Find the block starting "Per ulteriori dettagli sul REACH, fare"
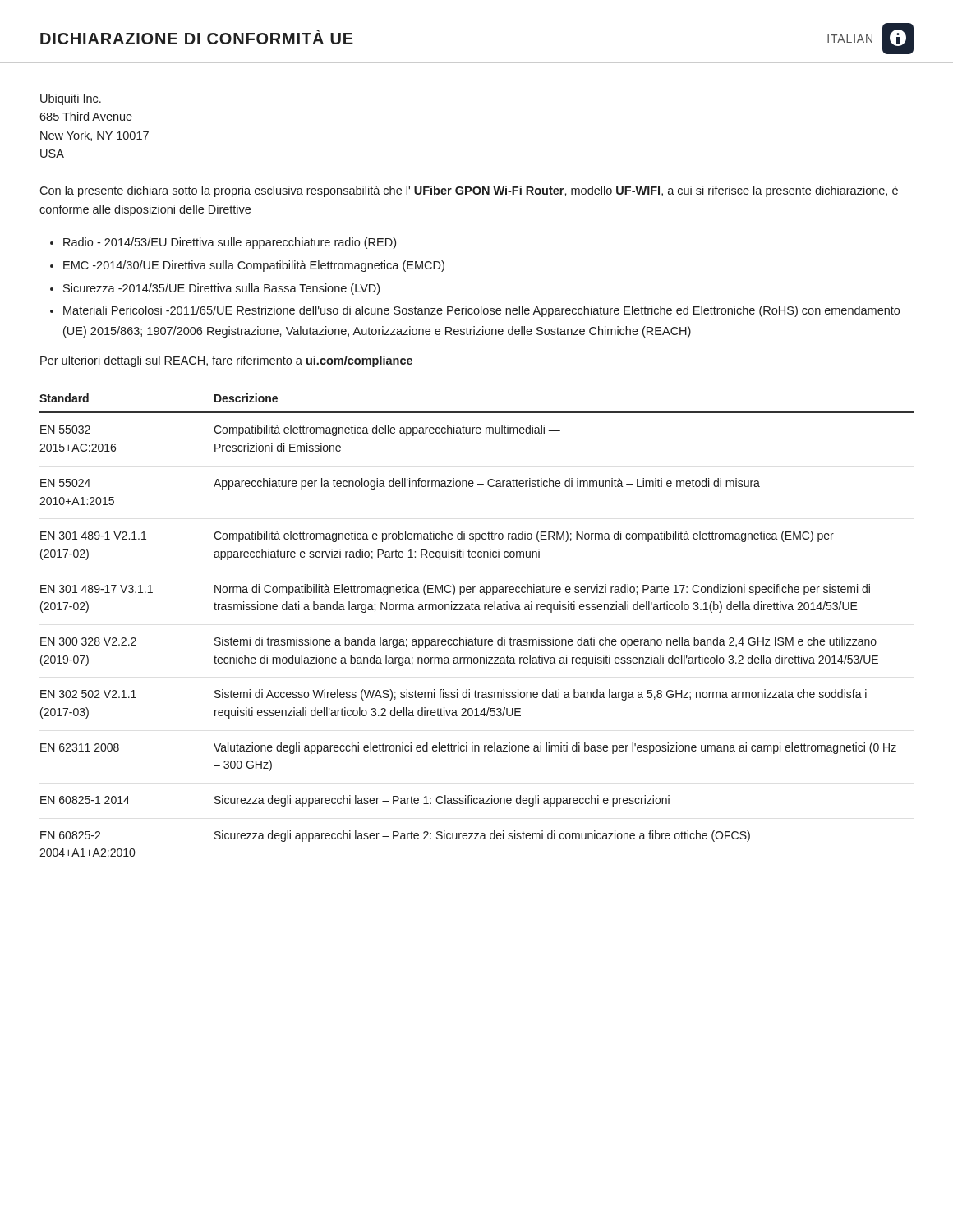The image size is (953, 1232). click(x=226, y=361)
